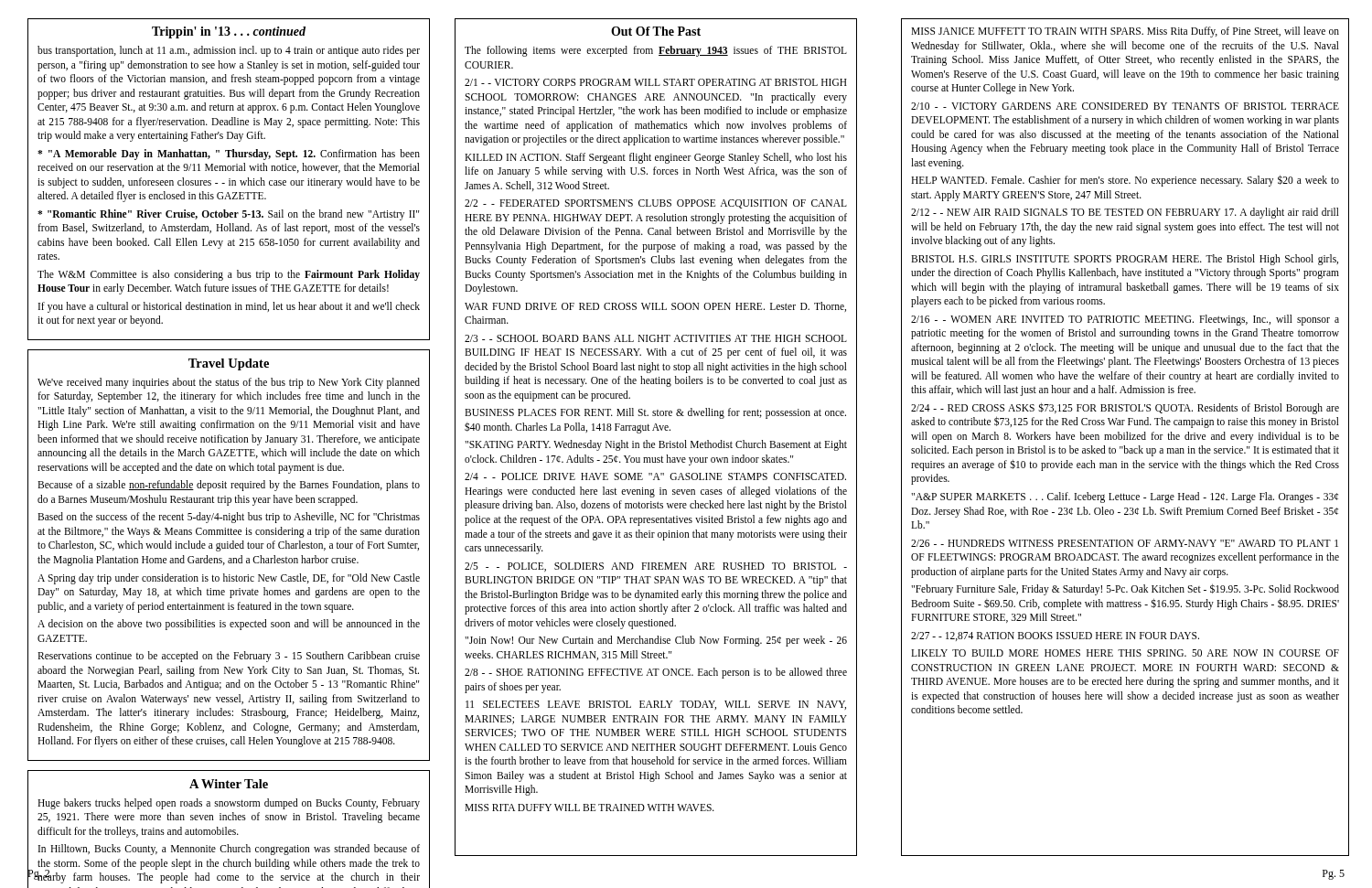1372x888 pixels.
Task: Locate the text block that says ""Romantic Rhine" River Cruise,"
Action: 229,236
